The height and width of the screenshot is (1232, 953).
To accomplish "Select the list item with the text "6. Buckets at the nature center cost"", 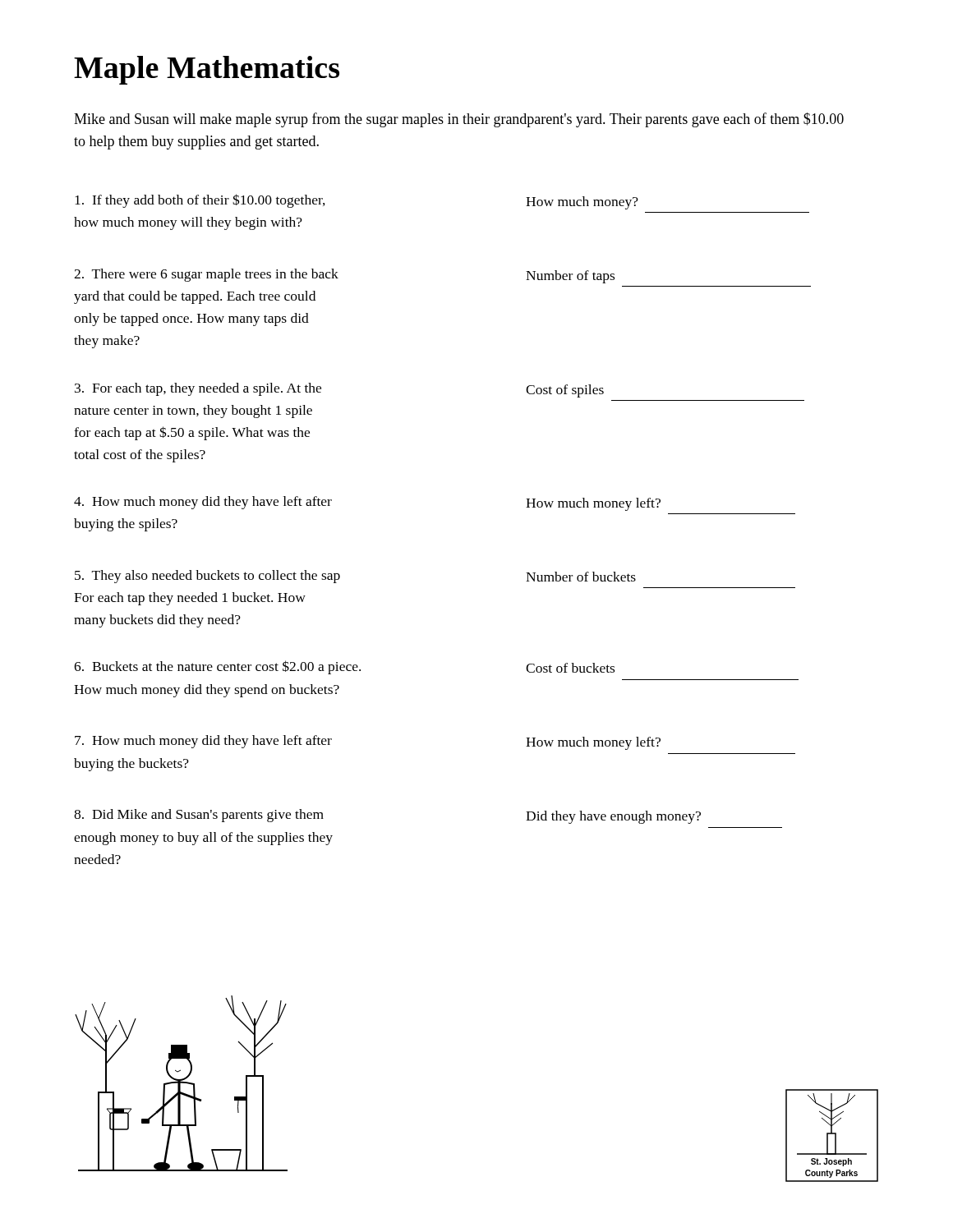I will pos(344,667).
